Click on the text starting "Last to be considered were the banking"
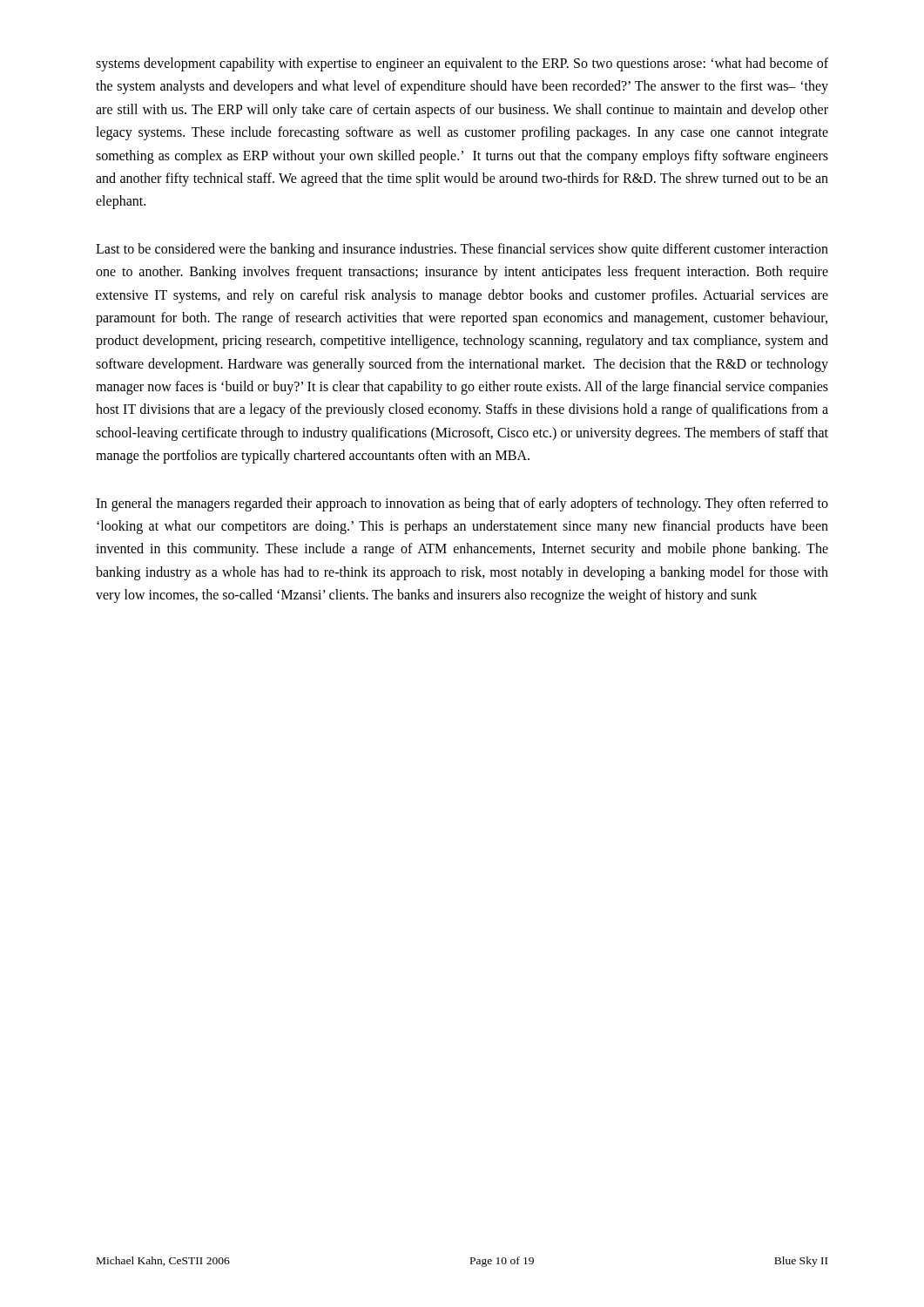 462,352
